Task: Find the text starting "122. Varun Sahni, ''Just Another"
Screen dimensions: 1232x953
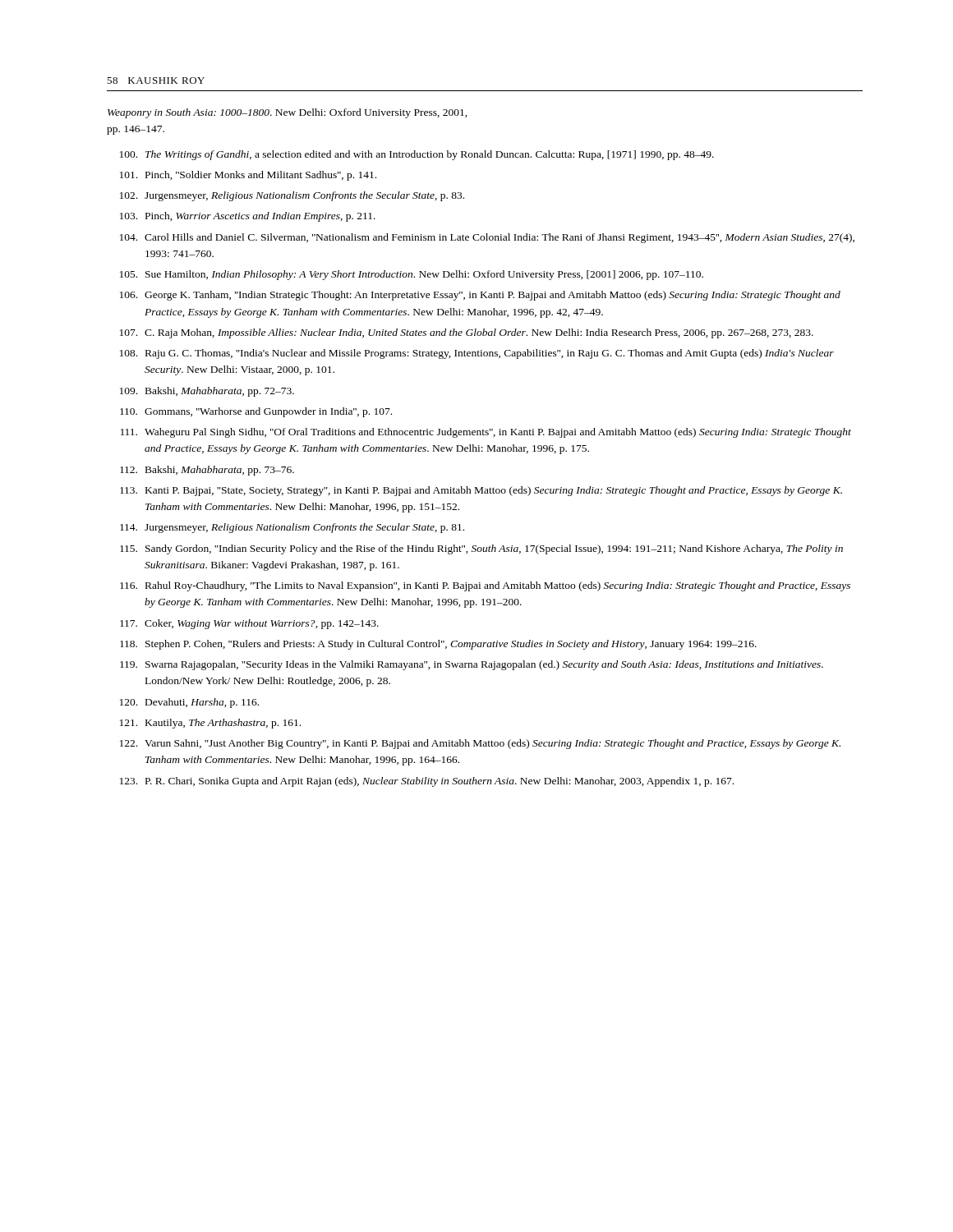Action: (x=485, y=752)
